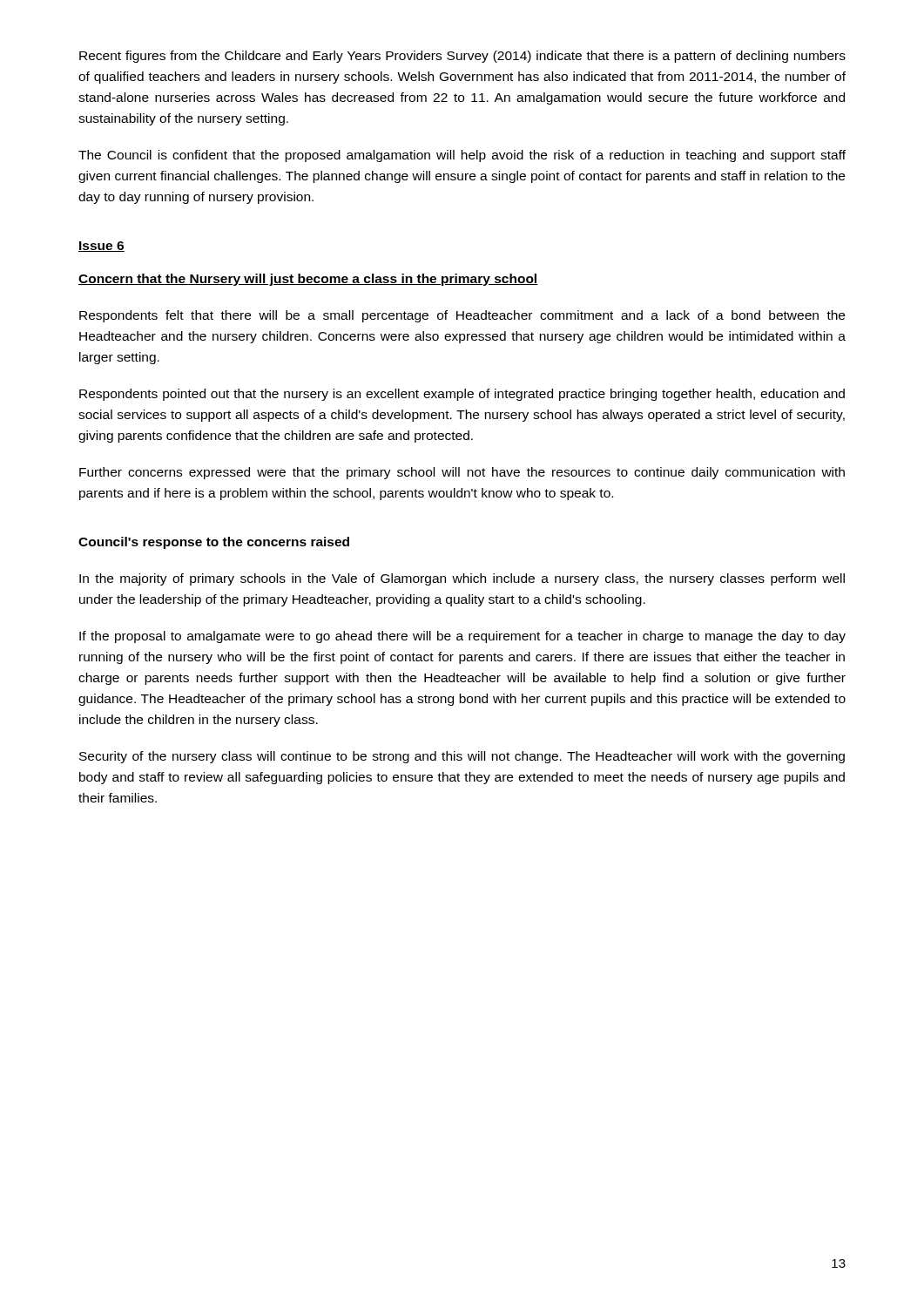
Task: Click on the text block starting "Security of the nursery"
Action: pos(462,778)
